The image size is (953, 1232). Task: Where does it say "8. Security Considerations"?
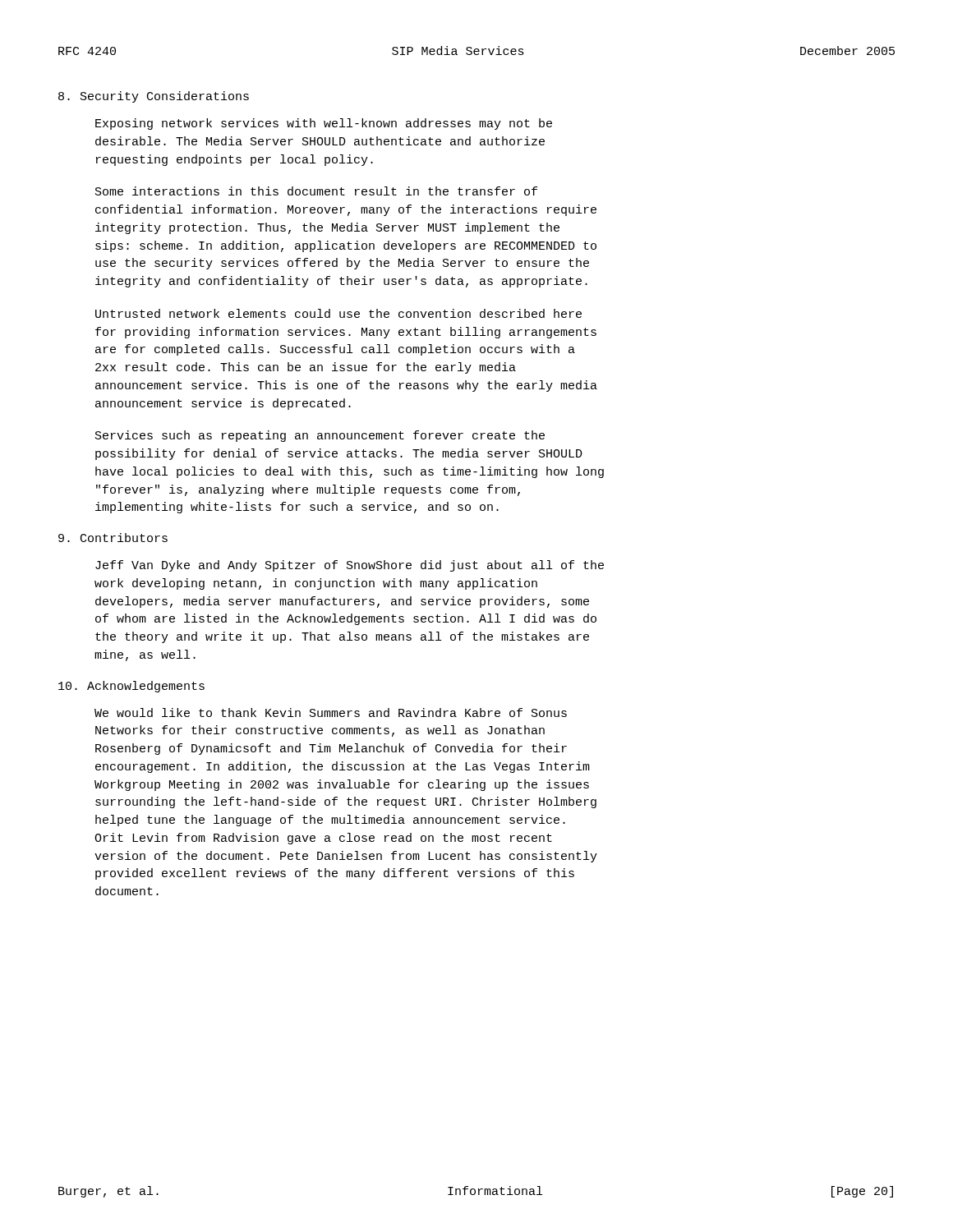(x=154, y=97)
